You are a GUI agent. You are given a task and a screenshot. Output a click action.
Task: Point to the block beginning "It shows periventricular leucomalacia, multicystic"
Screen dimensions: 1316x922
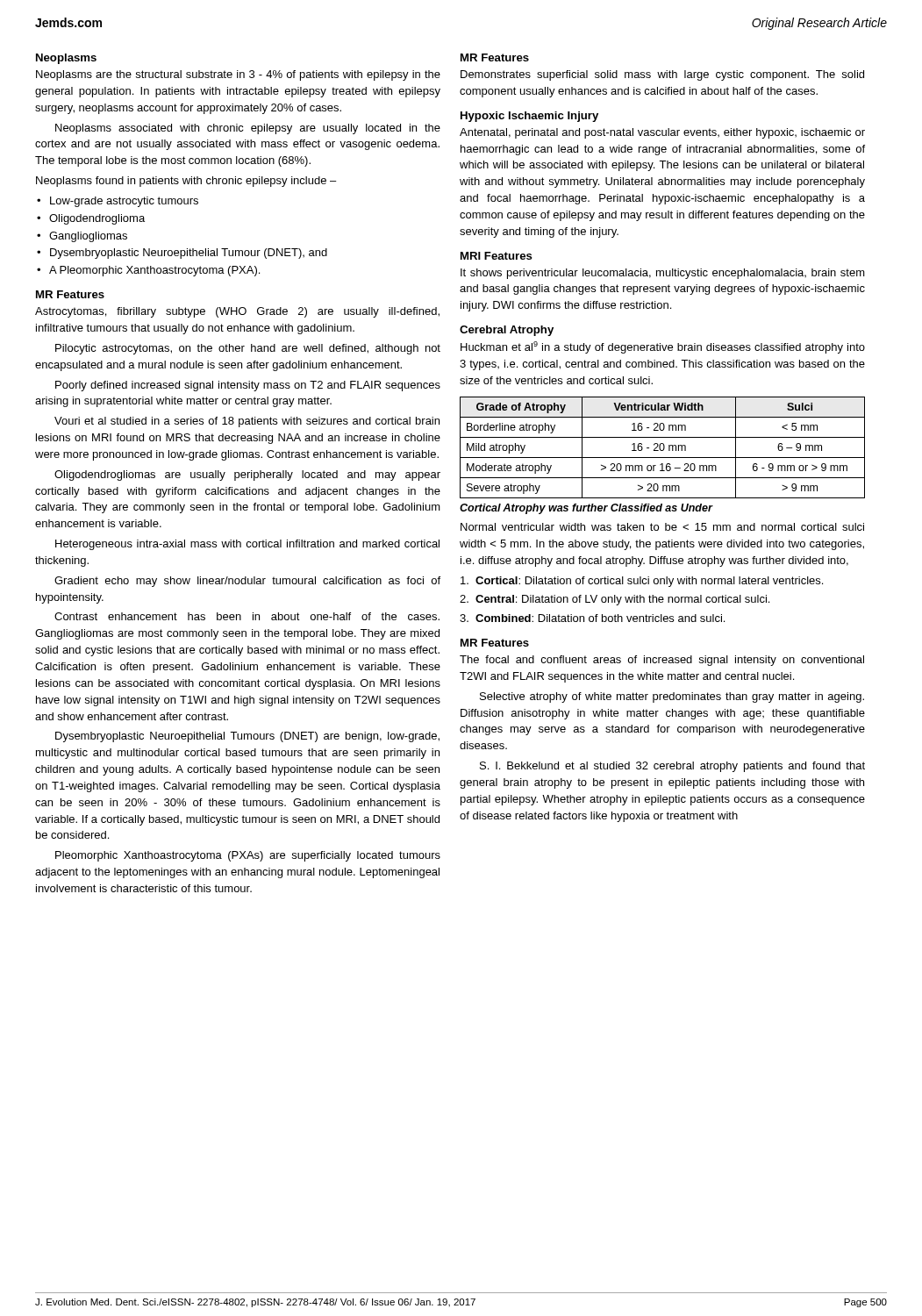[662, 289]
